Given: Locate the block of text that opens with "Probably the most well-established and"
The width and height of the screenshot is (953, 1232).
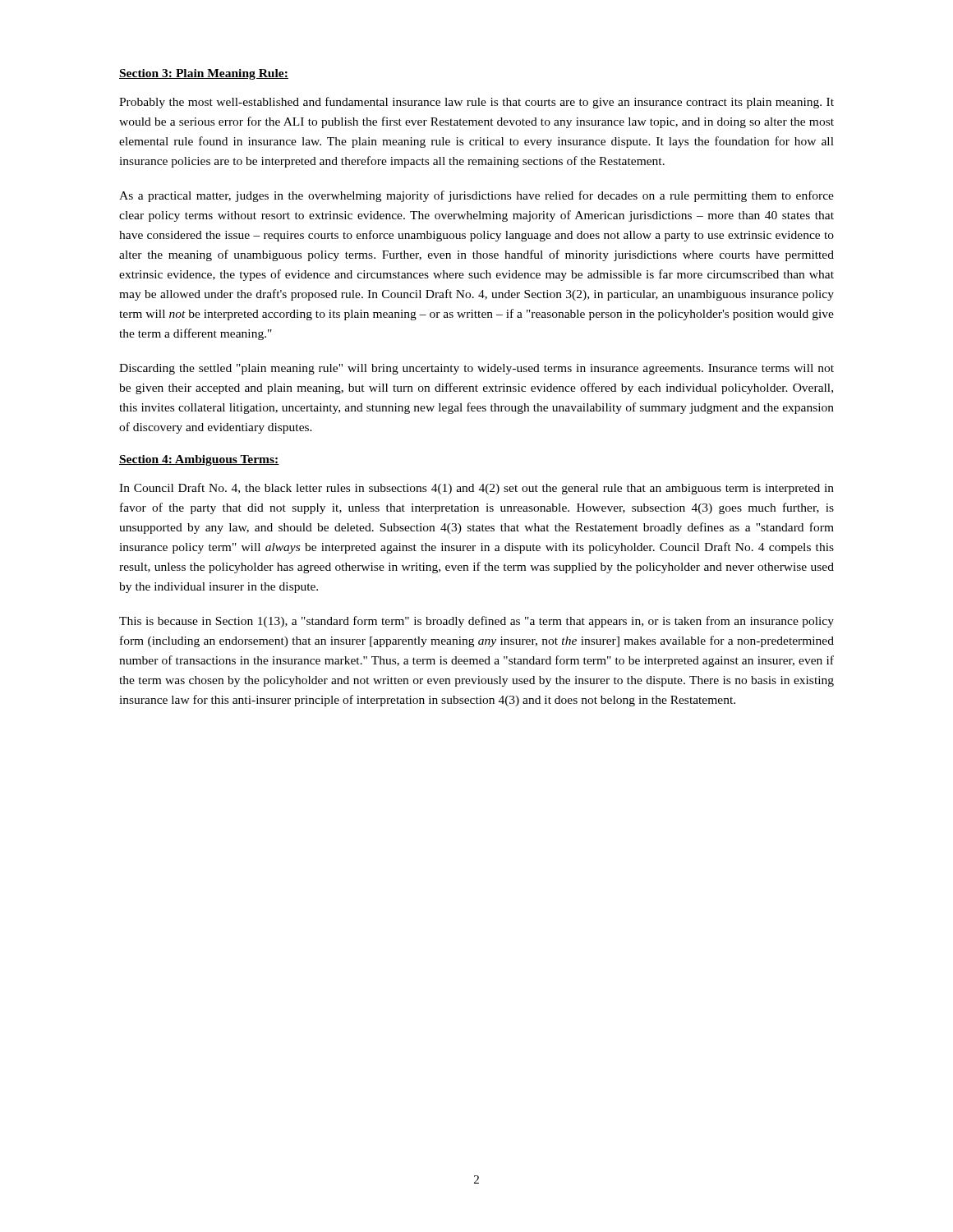Looking at the screenshot, I should tap(476, 131).
